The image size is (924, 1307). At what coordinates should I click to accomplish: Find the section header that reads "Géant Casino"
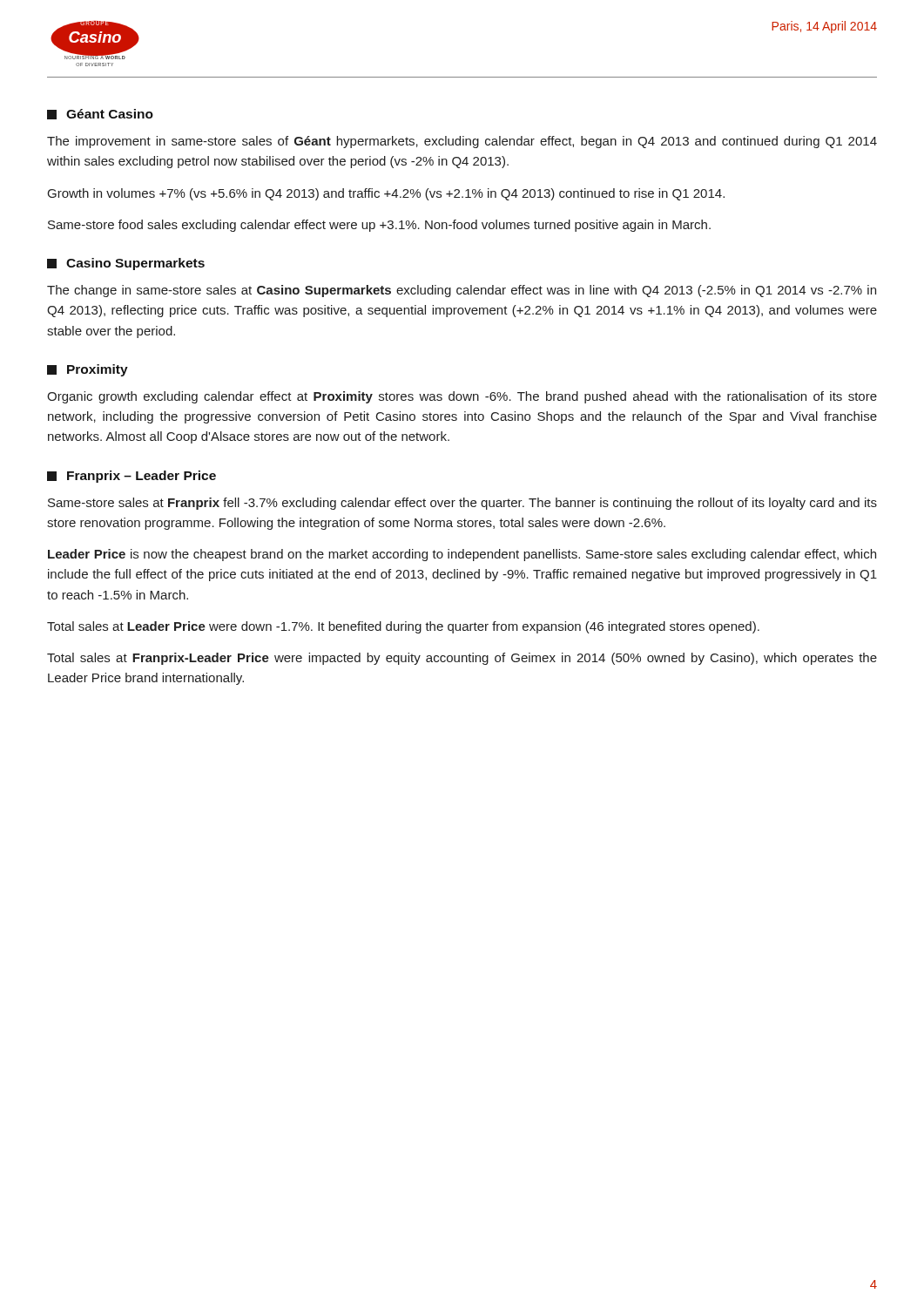(100, 114)
